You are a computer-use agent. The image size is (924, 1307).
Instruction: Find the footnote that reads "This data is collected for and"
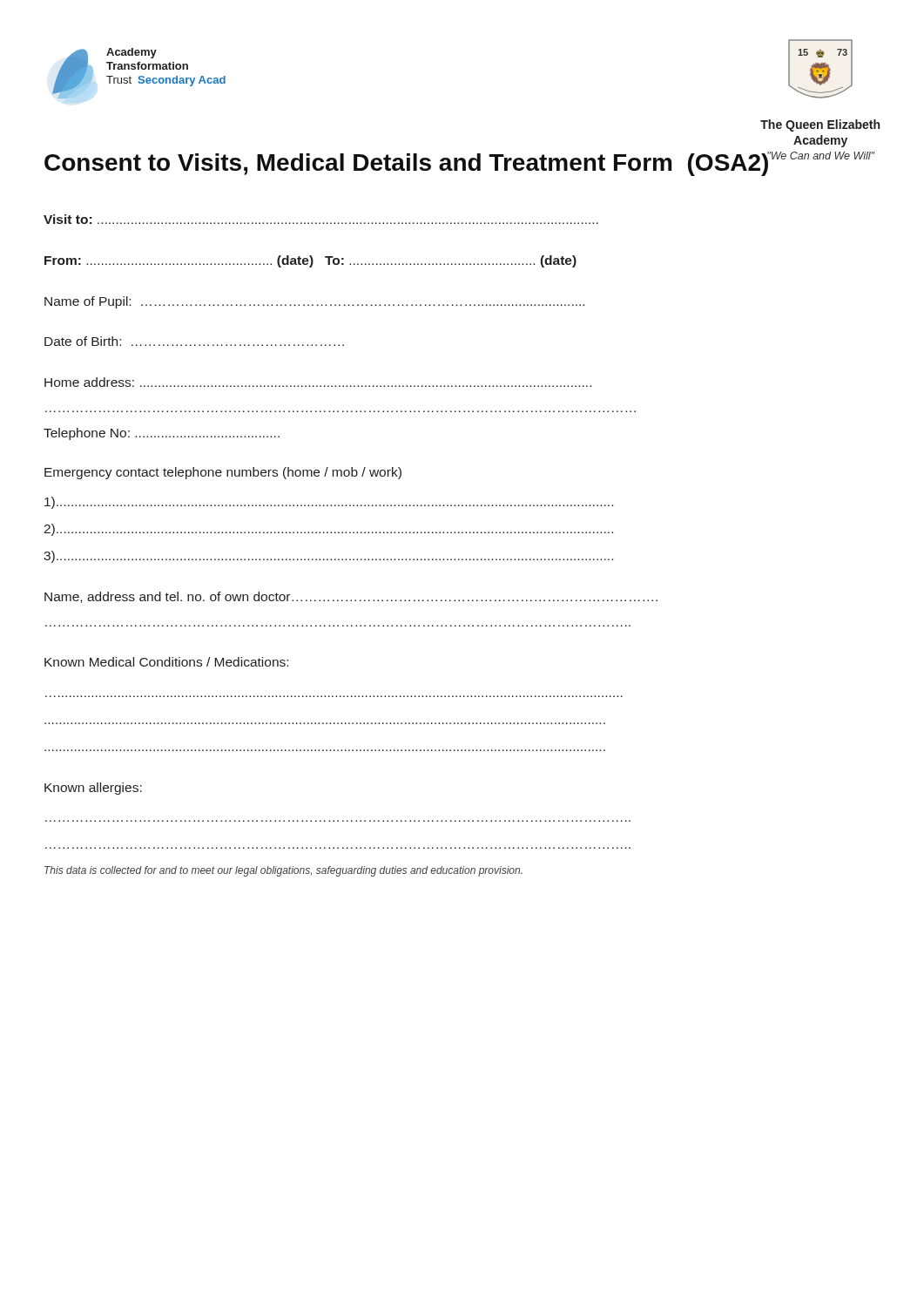click(283, 870)
